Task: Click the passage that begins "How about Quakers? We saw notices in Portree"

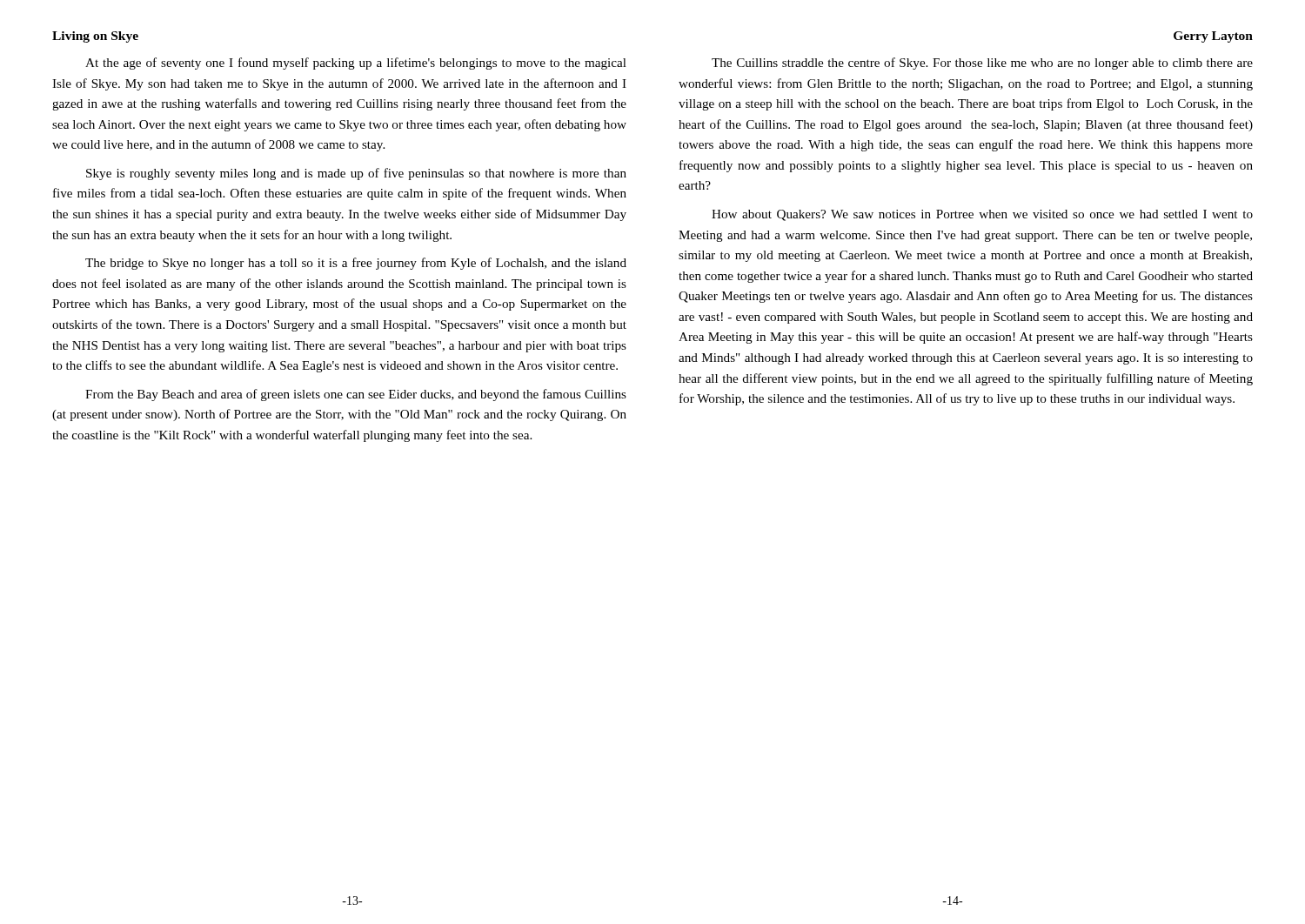Action: [966, 306]
